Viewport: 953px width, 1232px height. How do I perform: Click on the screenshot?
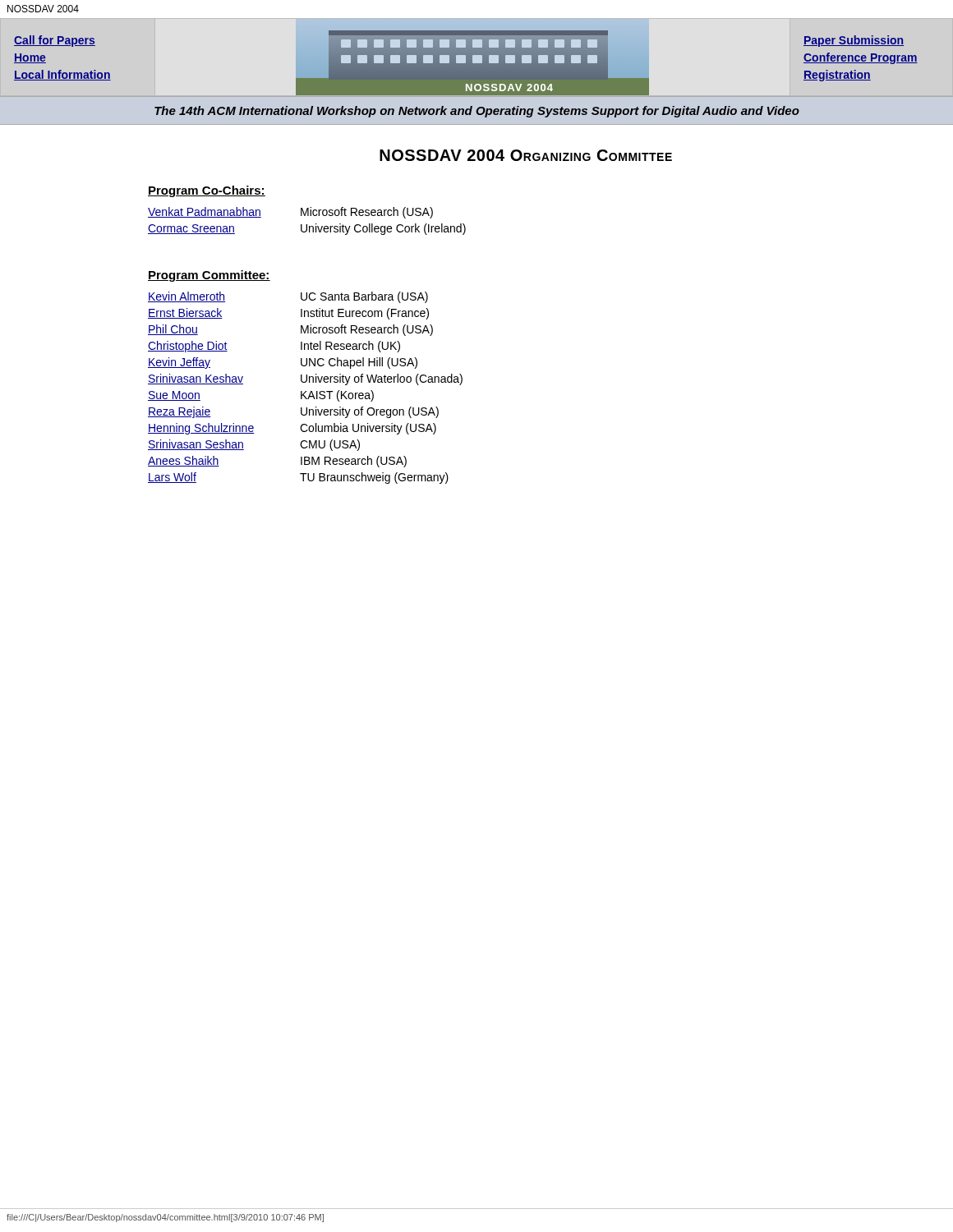tap(476, 57)
